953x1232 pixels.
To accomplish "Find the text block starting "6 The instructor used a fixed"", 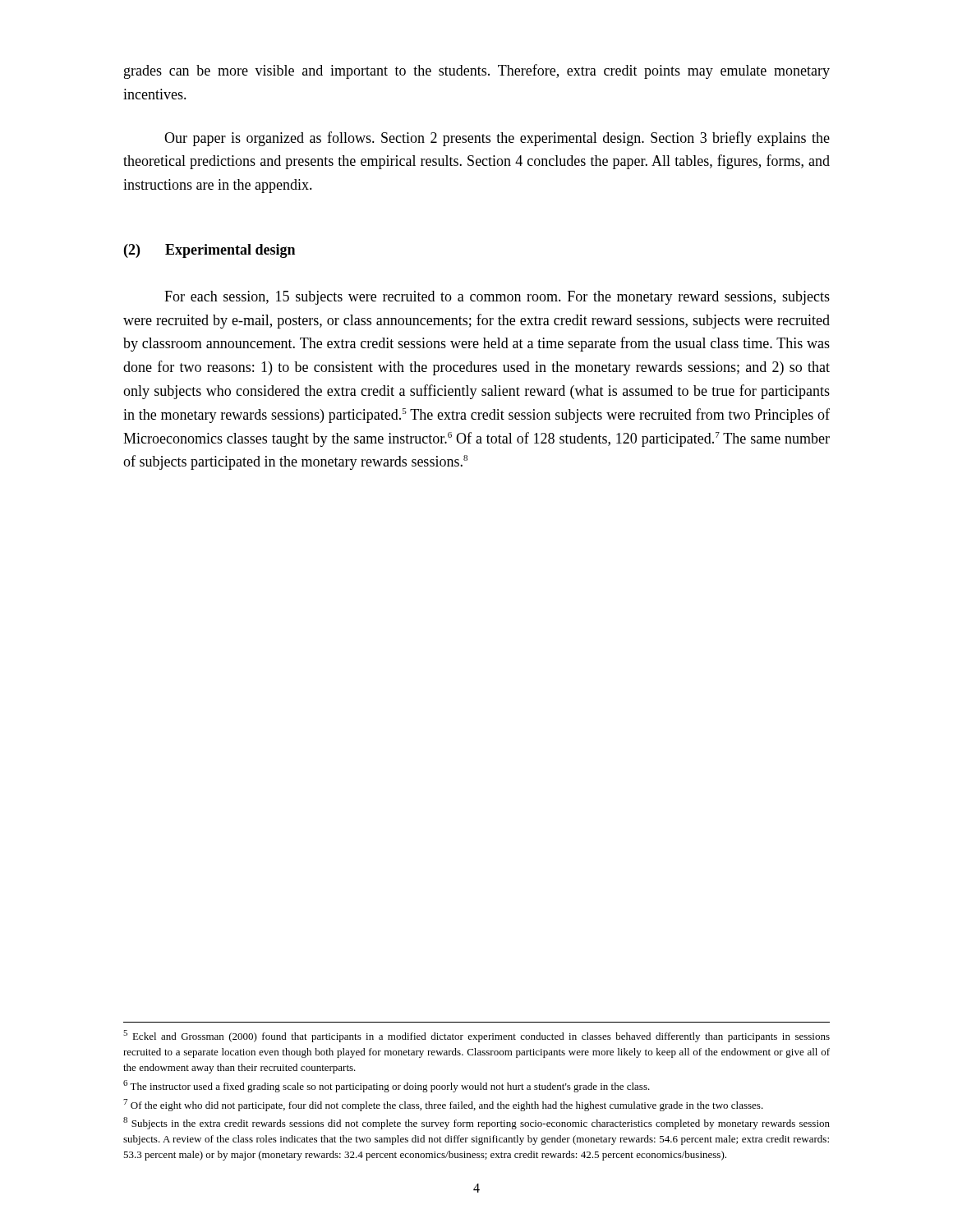I will coord(387,1086).
